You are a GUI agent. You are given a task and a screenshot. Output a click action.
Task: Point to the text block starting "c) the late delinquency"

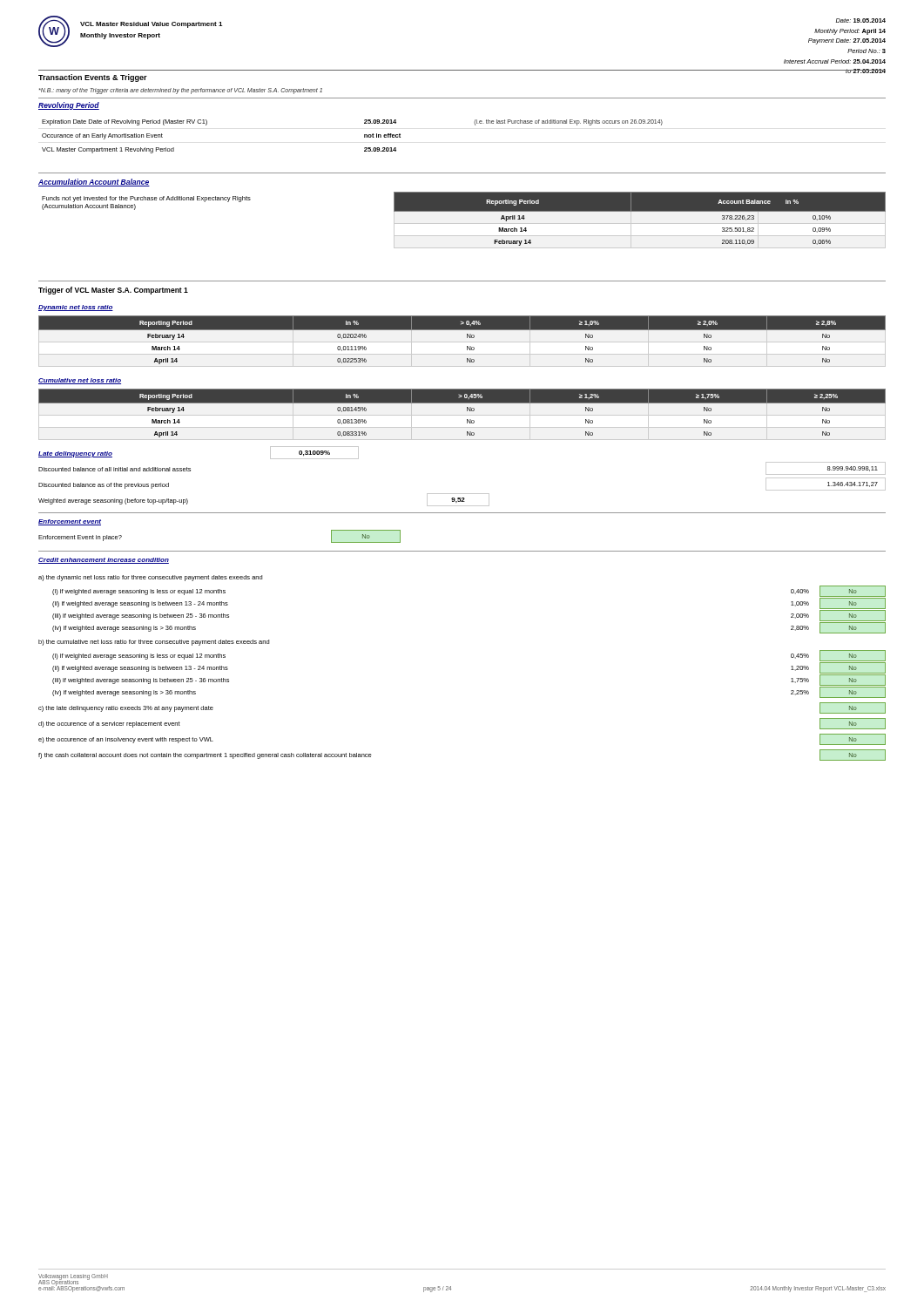click(x=99, y=707)
